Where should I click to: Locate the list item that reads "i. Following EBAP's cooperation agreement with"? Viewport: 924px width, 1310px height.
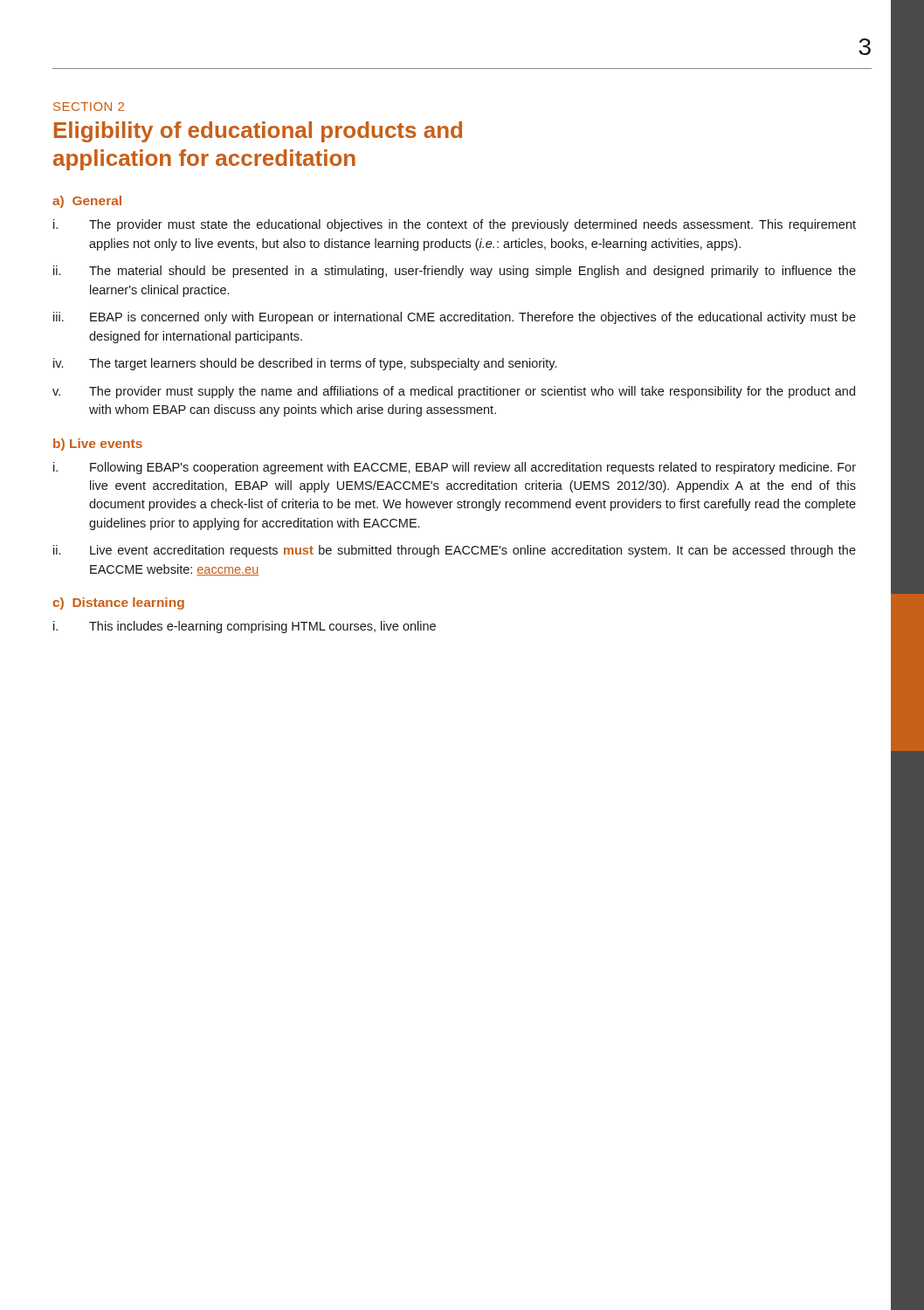coord(454,496)
